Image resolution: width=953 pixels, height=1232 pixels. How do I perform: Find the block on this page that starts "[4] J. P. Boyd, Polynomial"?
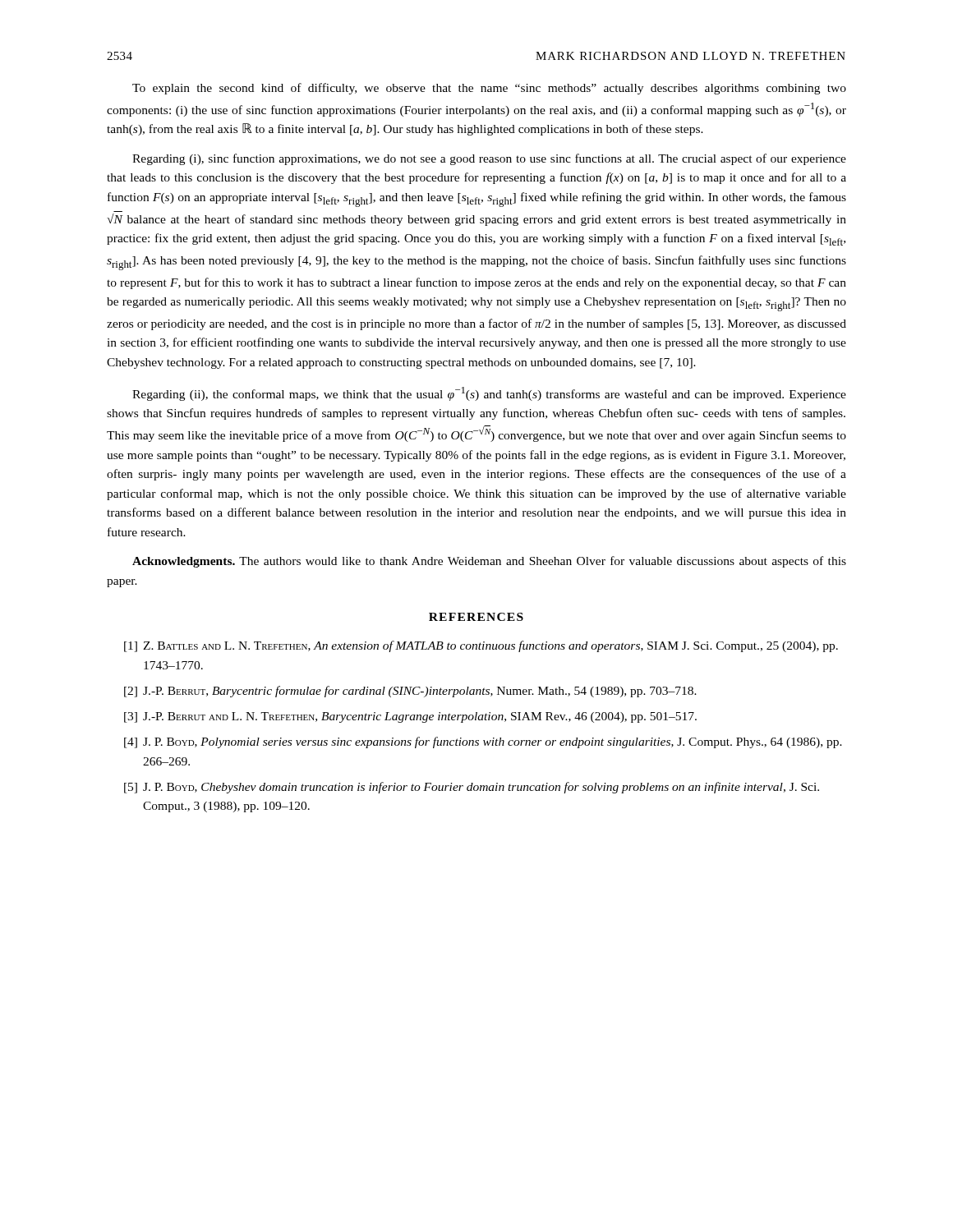coord(476,751)
